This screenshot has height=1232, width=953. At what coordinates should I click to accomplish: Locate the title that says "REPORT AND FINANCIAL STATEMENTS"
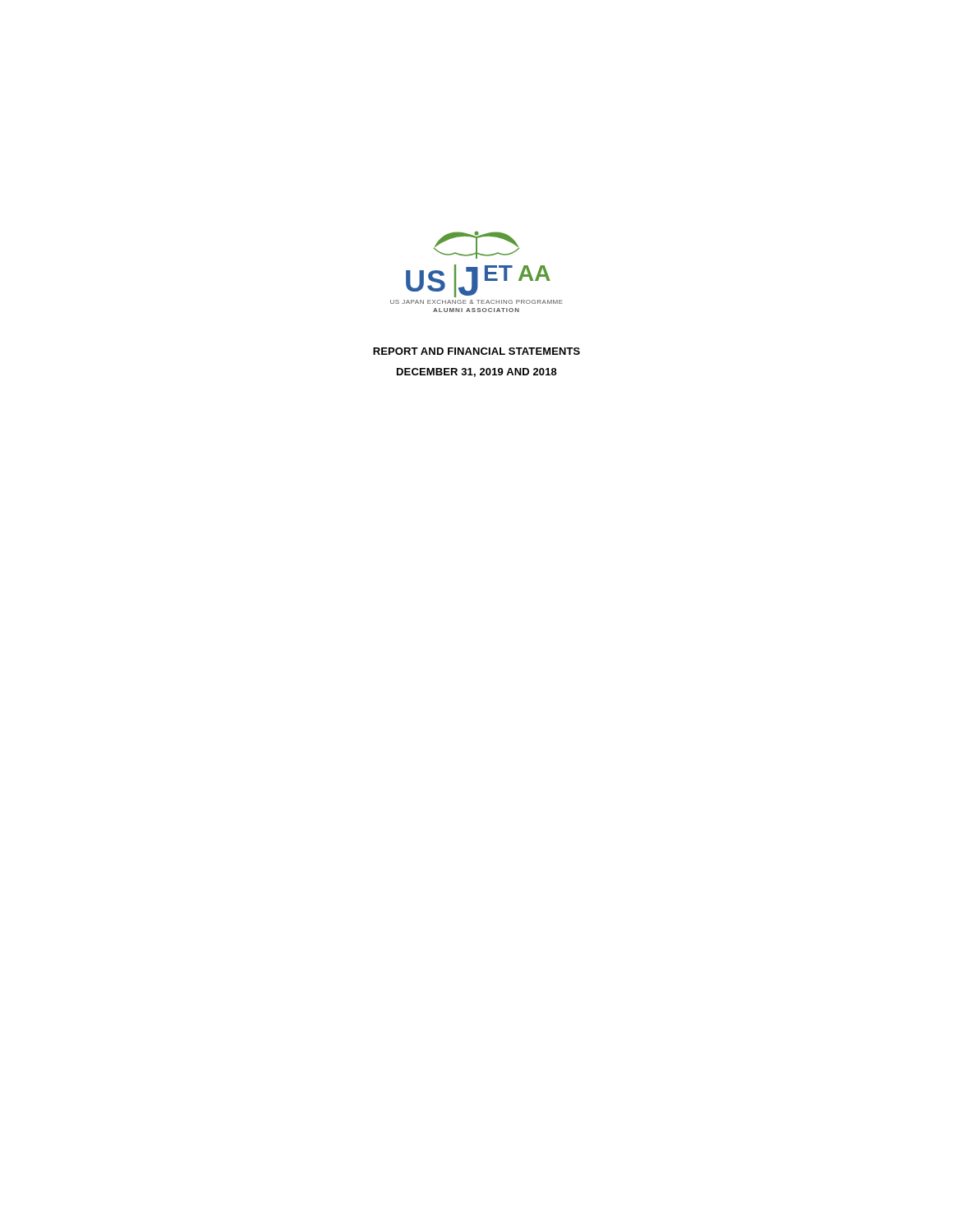coord(476,351)
